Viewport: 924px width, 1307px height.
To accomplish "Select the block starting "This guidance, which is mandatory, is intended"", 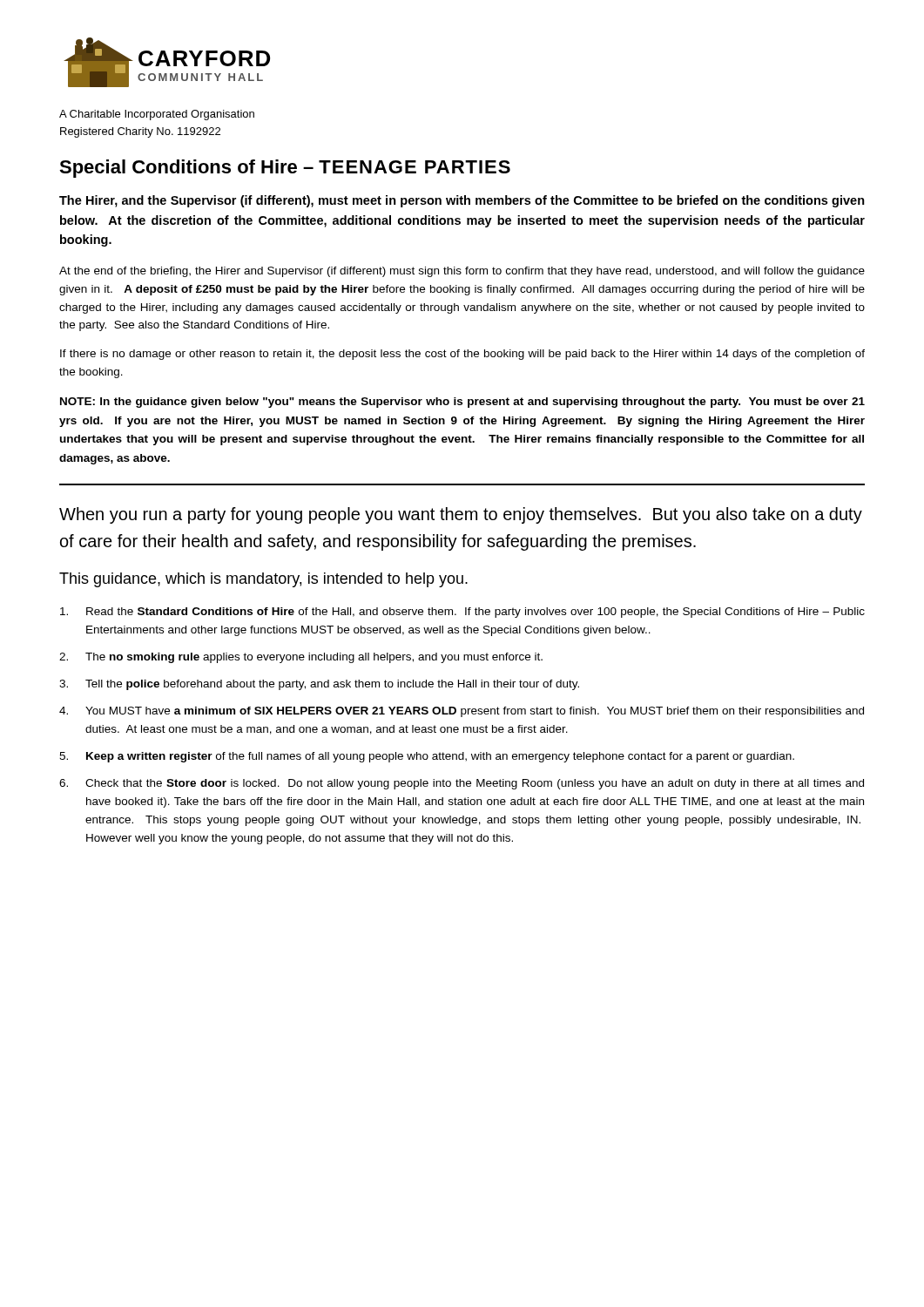I will click(264, 578).
